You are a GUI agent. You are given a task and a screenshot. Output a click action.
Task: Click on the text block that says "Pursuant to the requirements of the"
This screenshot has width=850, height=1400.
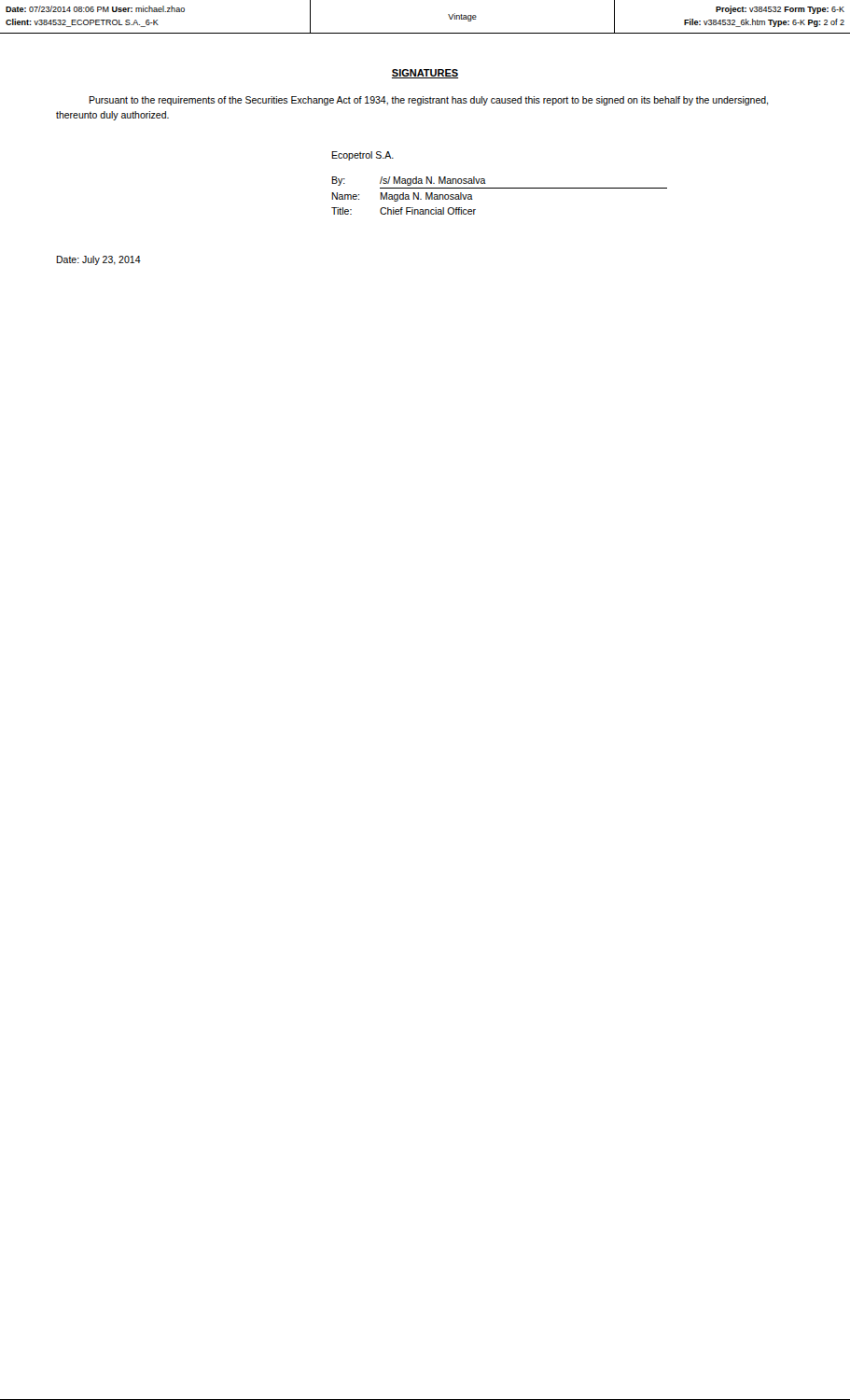(412, 107)
